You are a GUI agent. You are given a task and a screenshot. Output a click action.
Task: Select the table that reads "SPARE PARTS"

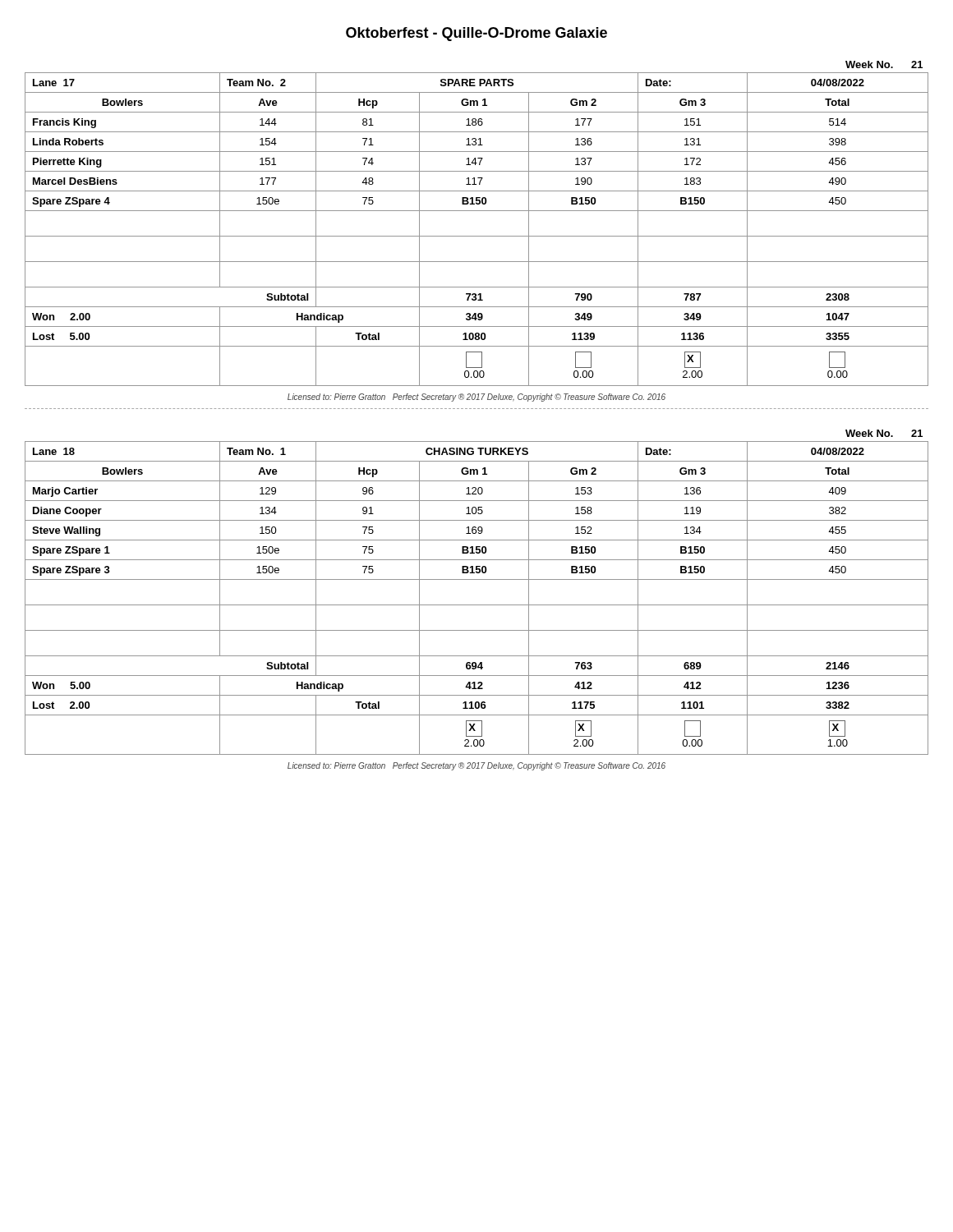click(476, 221)
